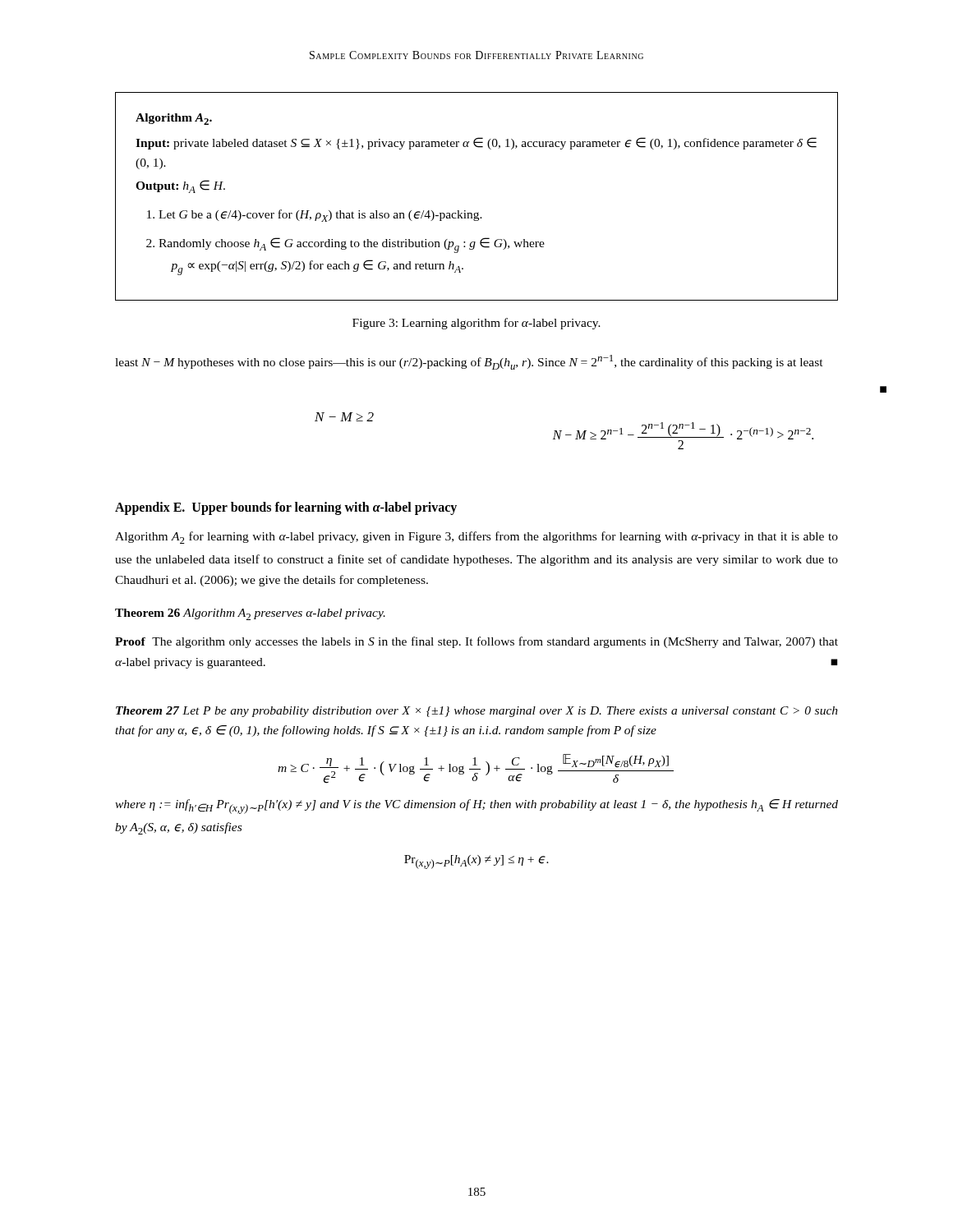Locate the formula that opens with "N − M"

564,431
